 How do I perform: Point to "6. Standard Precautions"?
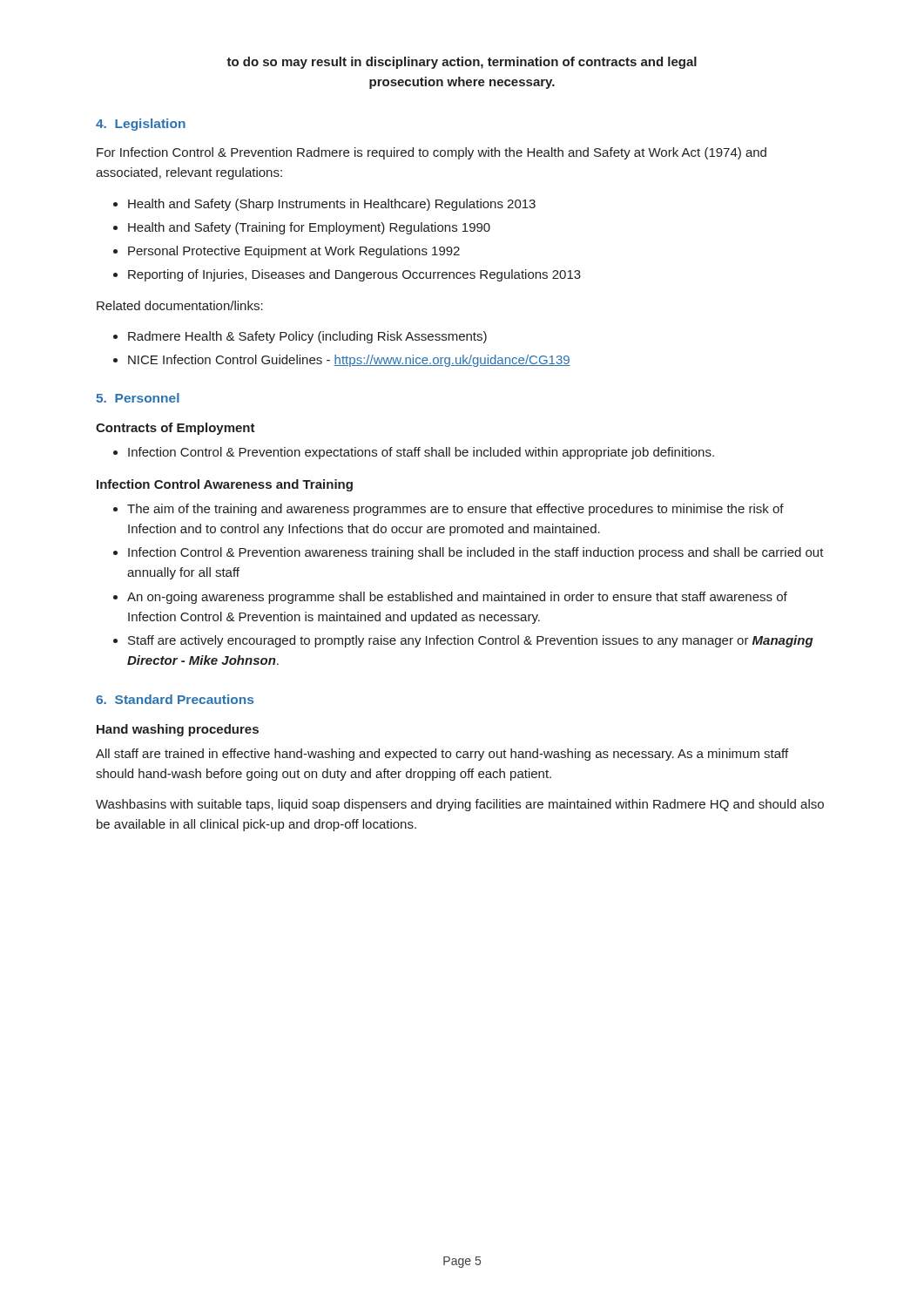[175, 699]
